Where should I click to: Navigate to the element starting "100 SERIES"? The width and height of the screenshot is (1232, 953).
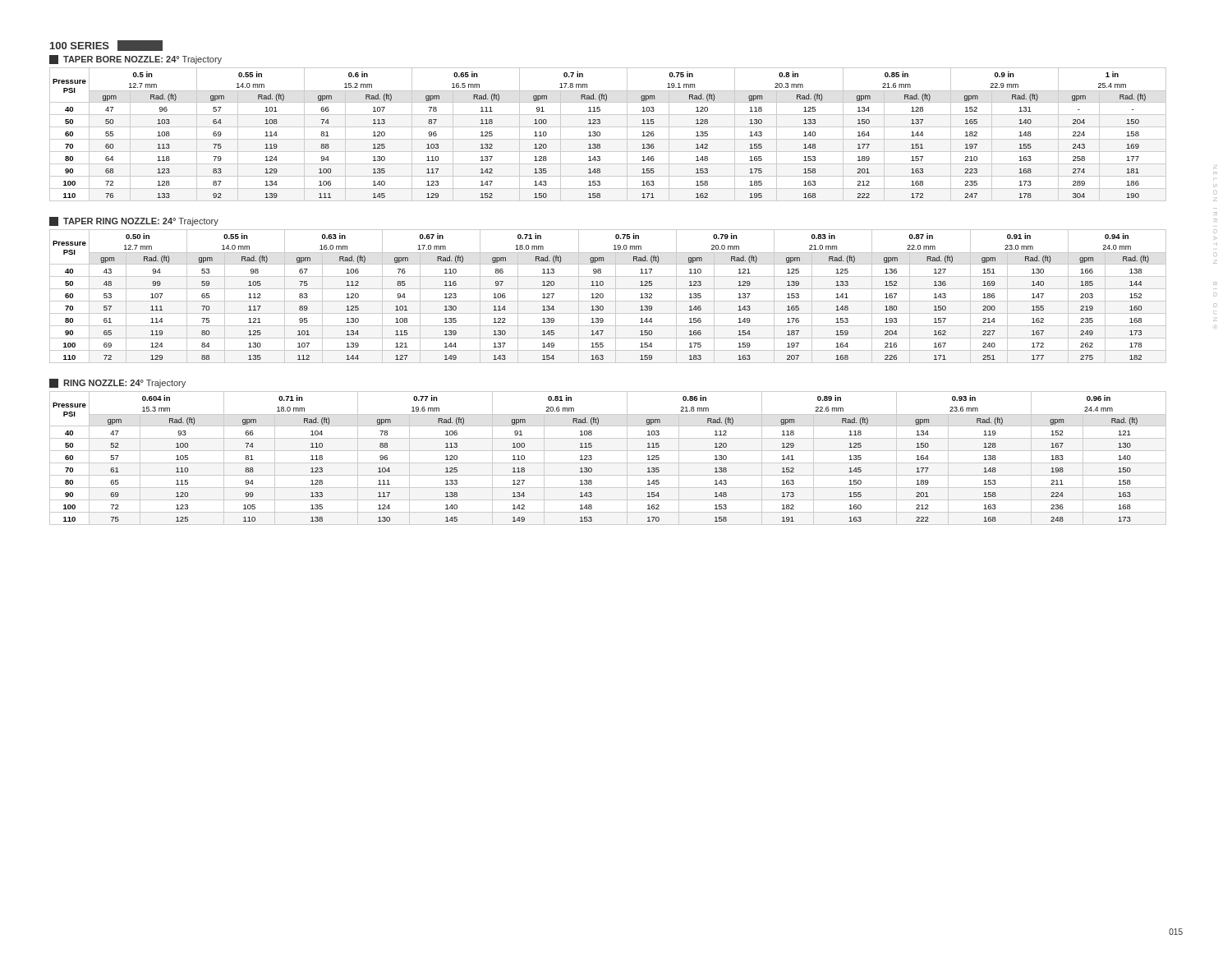pyautogui.click(x=106, y=46)
